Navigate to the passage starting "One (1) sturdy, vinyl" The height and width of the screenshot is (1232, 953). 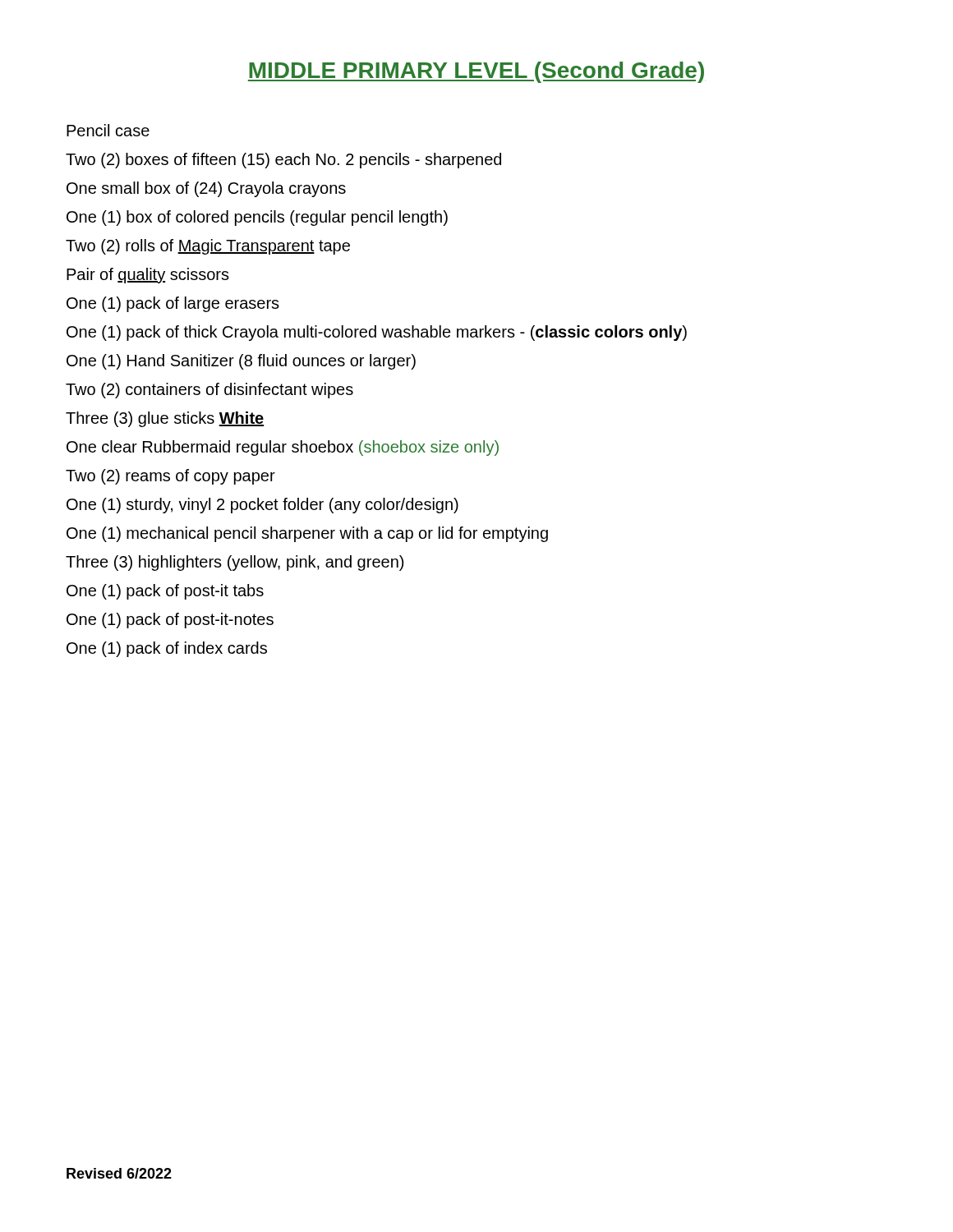click(x=262, y=504)
